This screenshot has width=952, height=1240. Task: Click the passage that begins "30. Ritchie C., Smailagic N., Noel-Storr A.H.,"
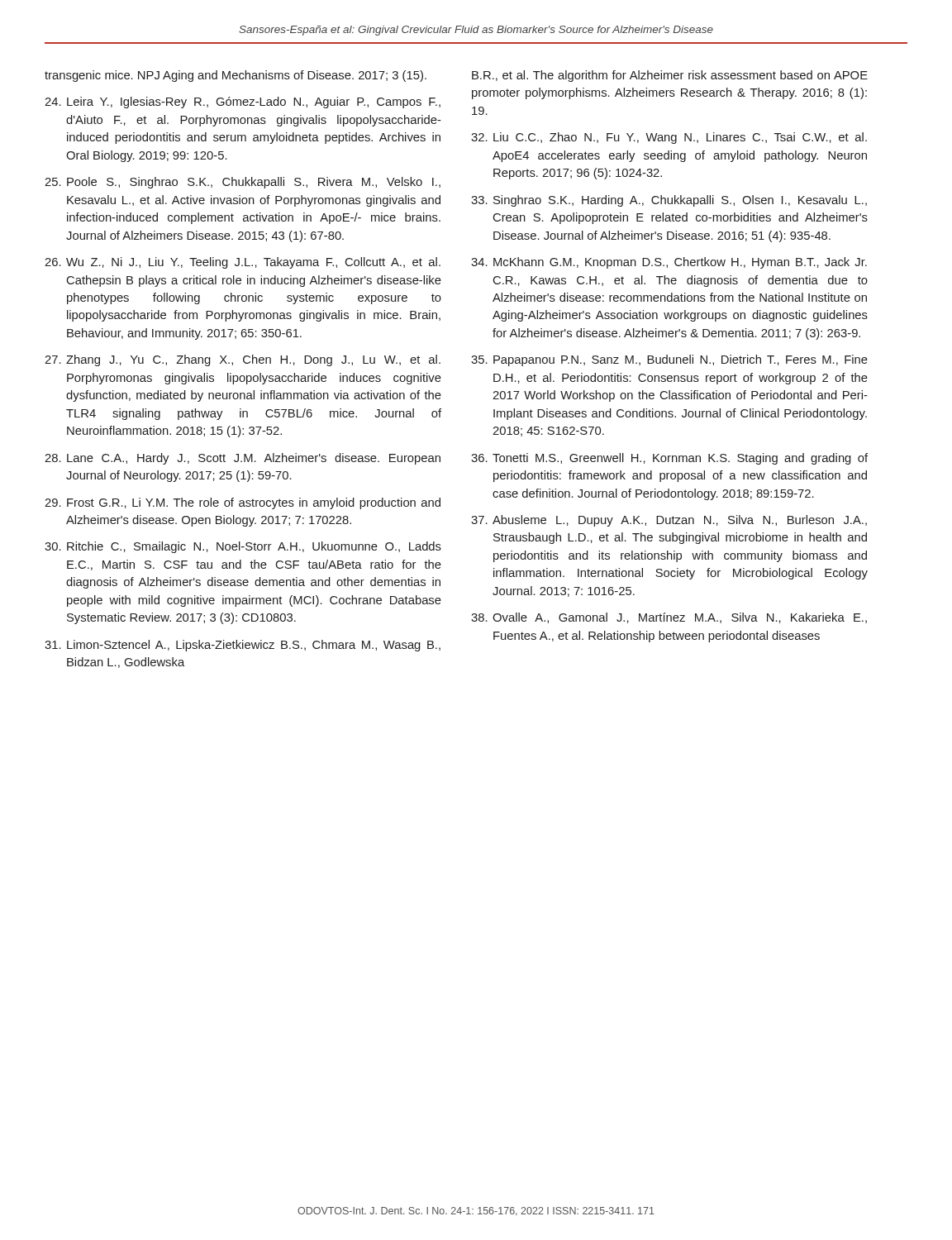pos(243,583)
